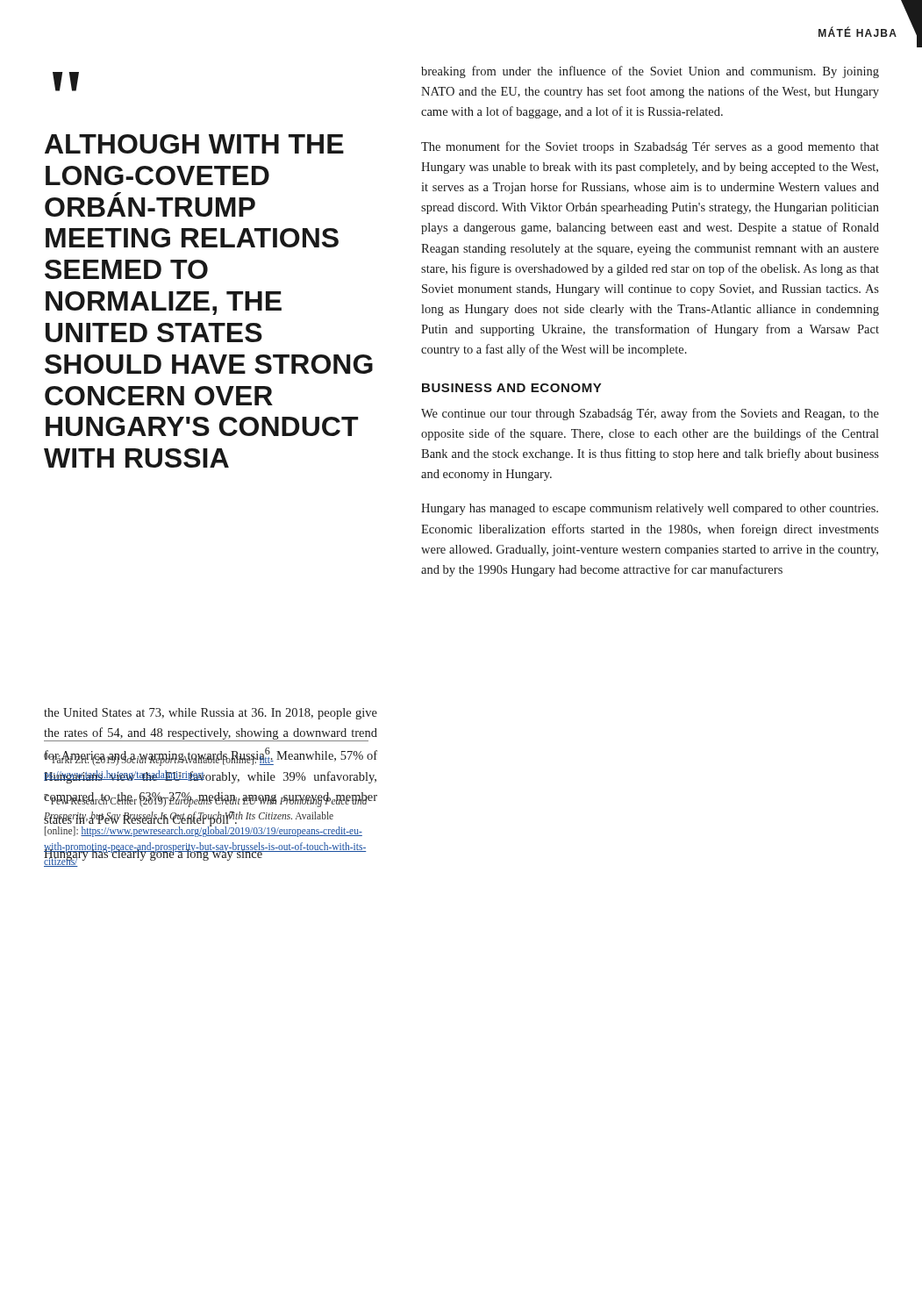The image size is (922, 1316).
Task: Navigate to the block starting "BUSINESS AND ECONOMY"
Action: pyautogui.click(x=511, y=388)
